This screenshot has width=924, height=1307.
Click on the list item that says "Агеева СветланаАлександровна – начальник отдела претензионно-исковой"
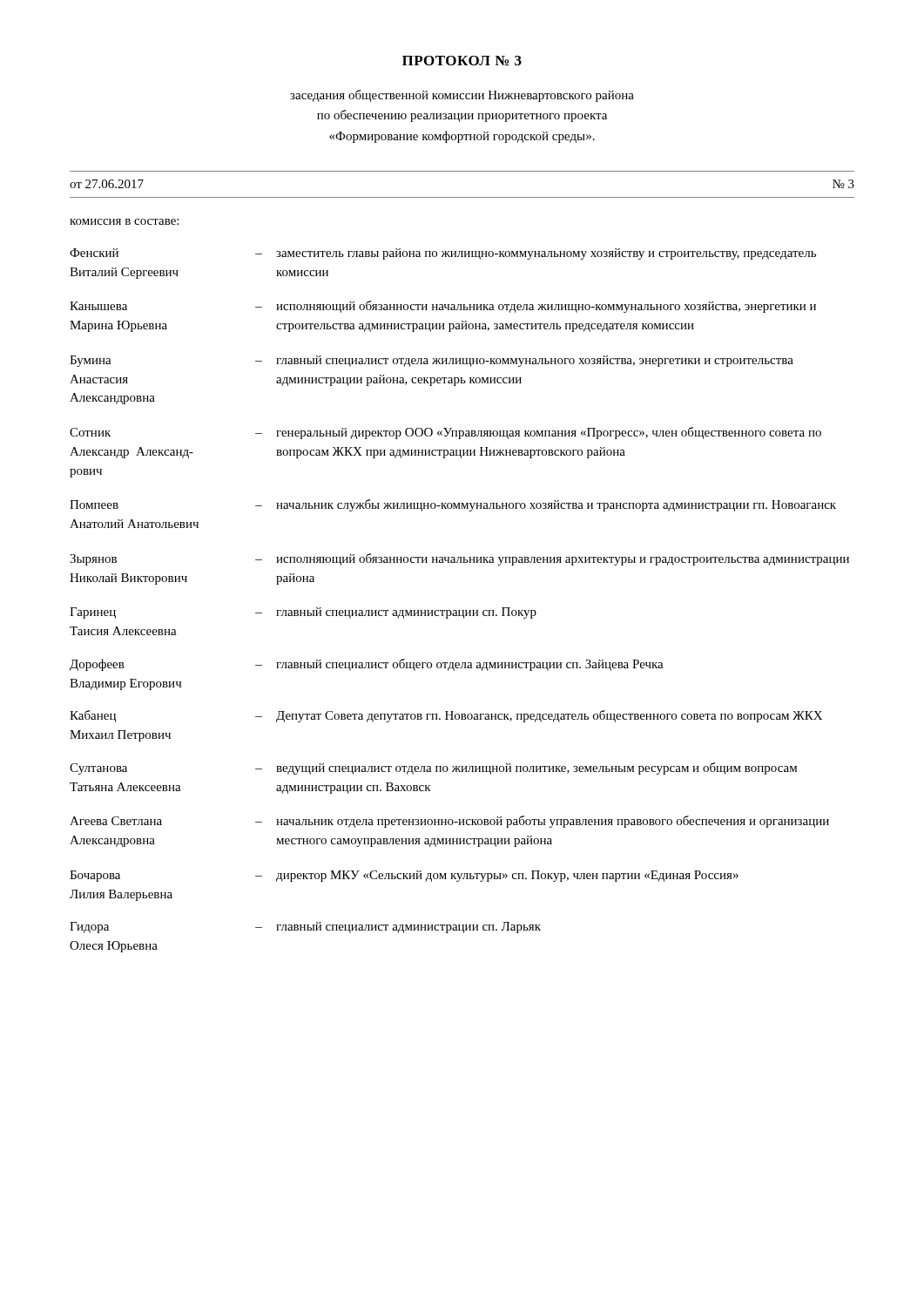[462, 831]
